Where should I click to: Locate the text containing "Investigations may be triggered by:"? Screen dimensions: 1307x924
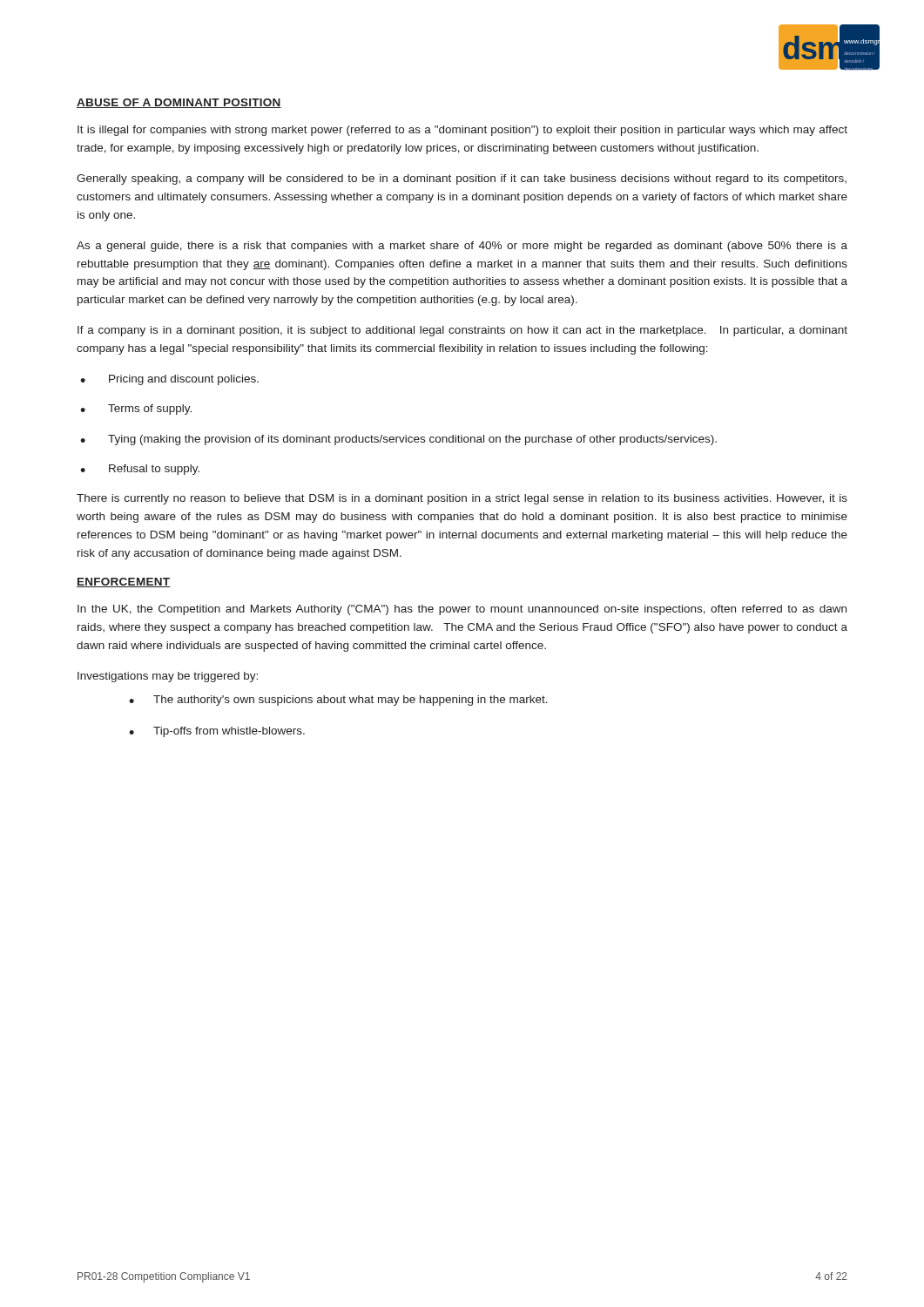(168, 676)
